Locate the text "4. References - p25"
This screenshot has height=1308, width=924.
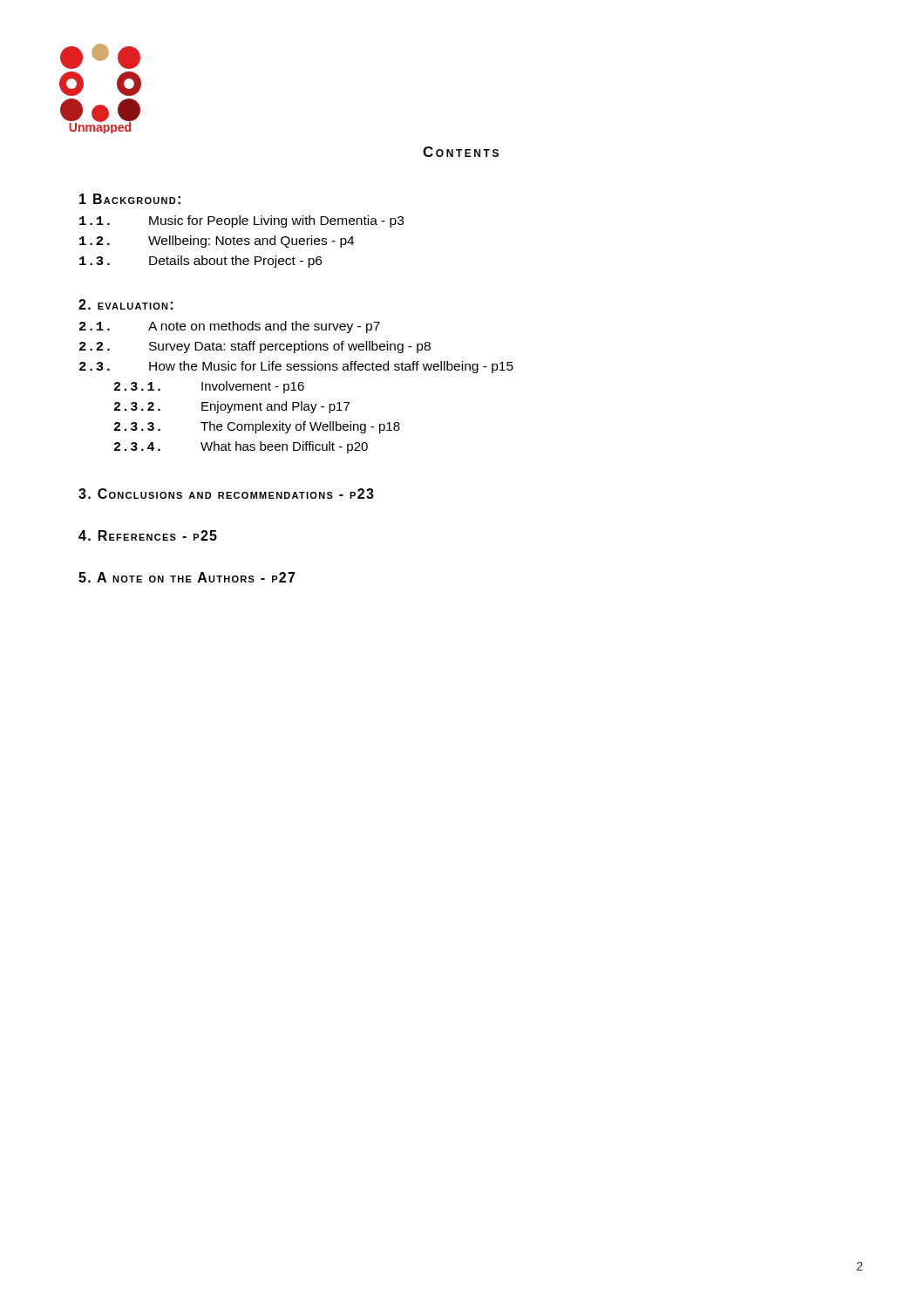[148, 536]
